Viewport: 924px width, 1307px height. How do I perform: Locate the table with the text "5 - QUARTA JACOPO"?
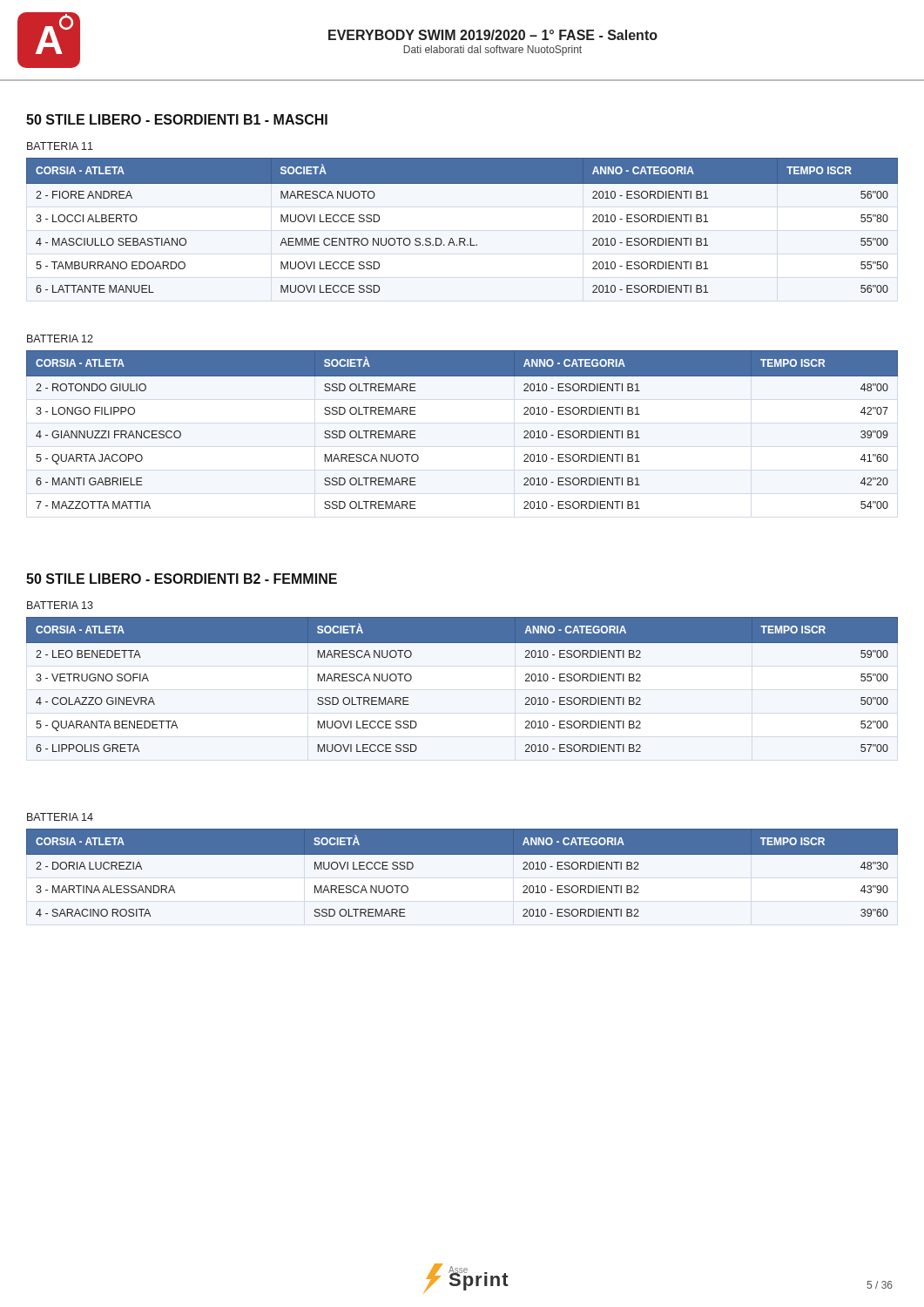(462, 434)
